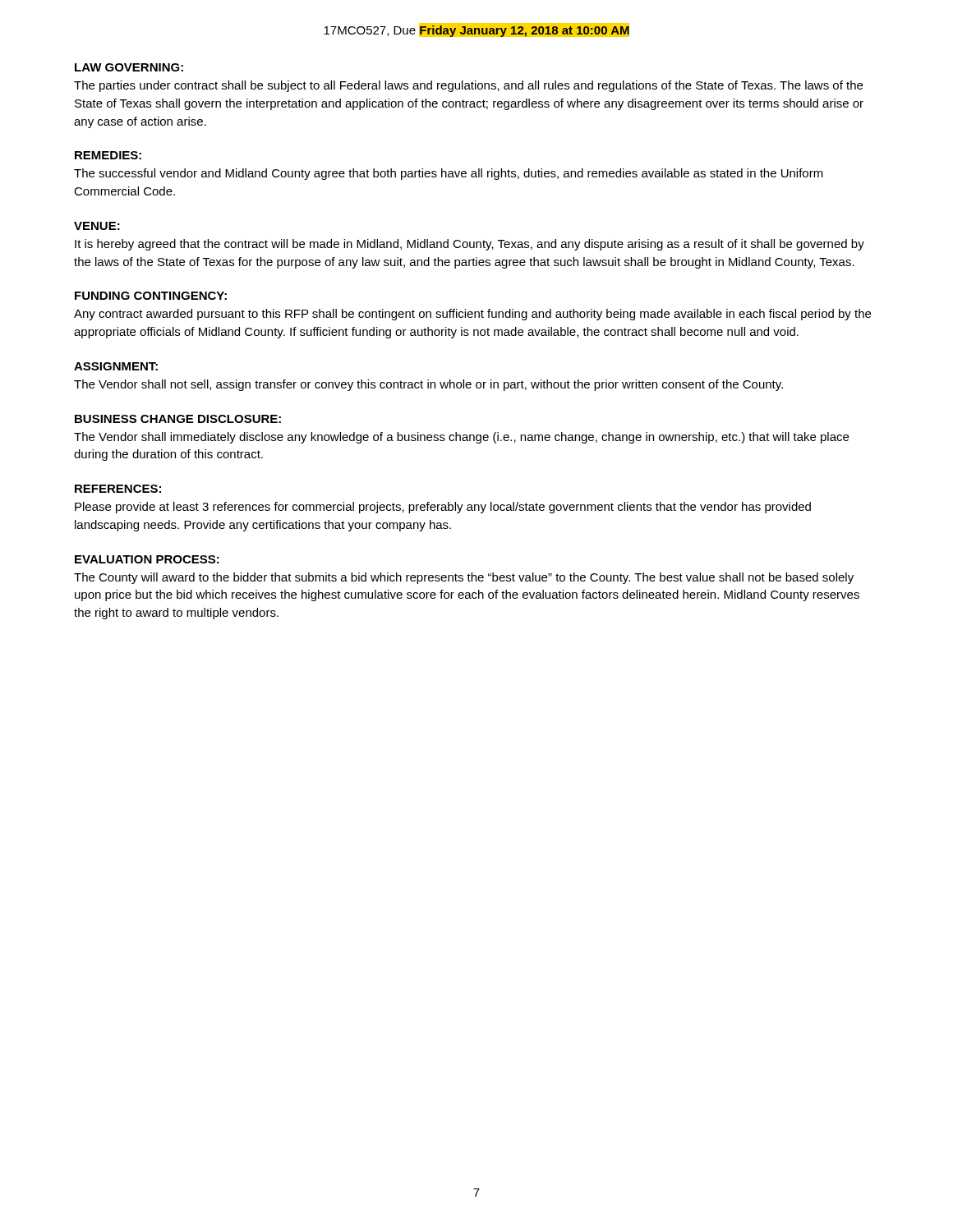The image size is (953, 1232).
Task: Where is the passage that starts "The Vendor shall immediately disclose"?
Action: pos(462,445)
